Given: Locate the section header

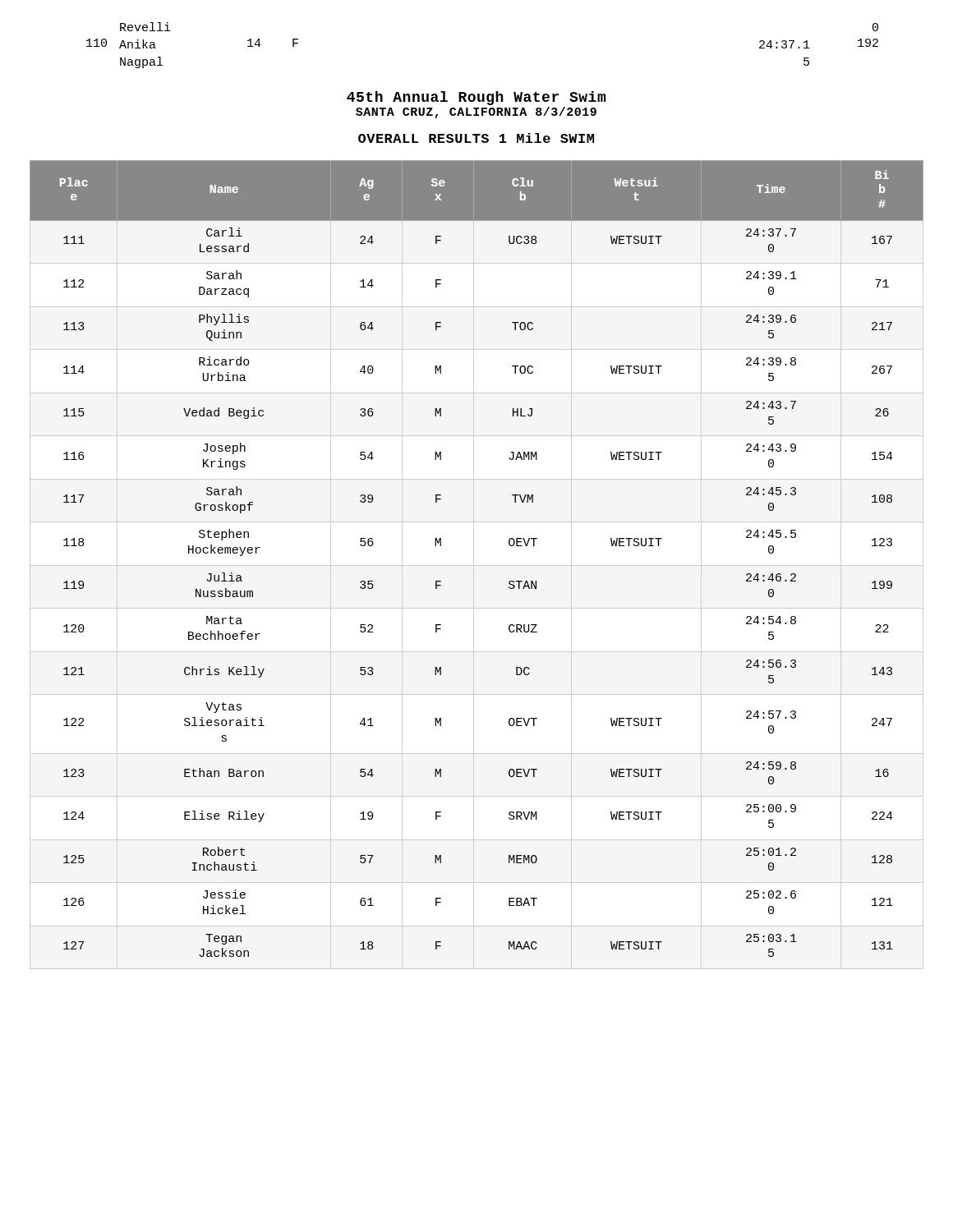Looking at the screenshot, I should coord(476,139).
